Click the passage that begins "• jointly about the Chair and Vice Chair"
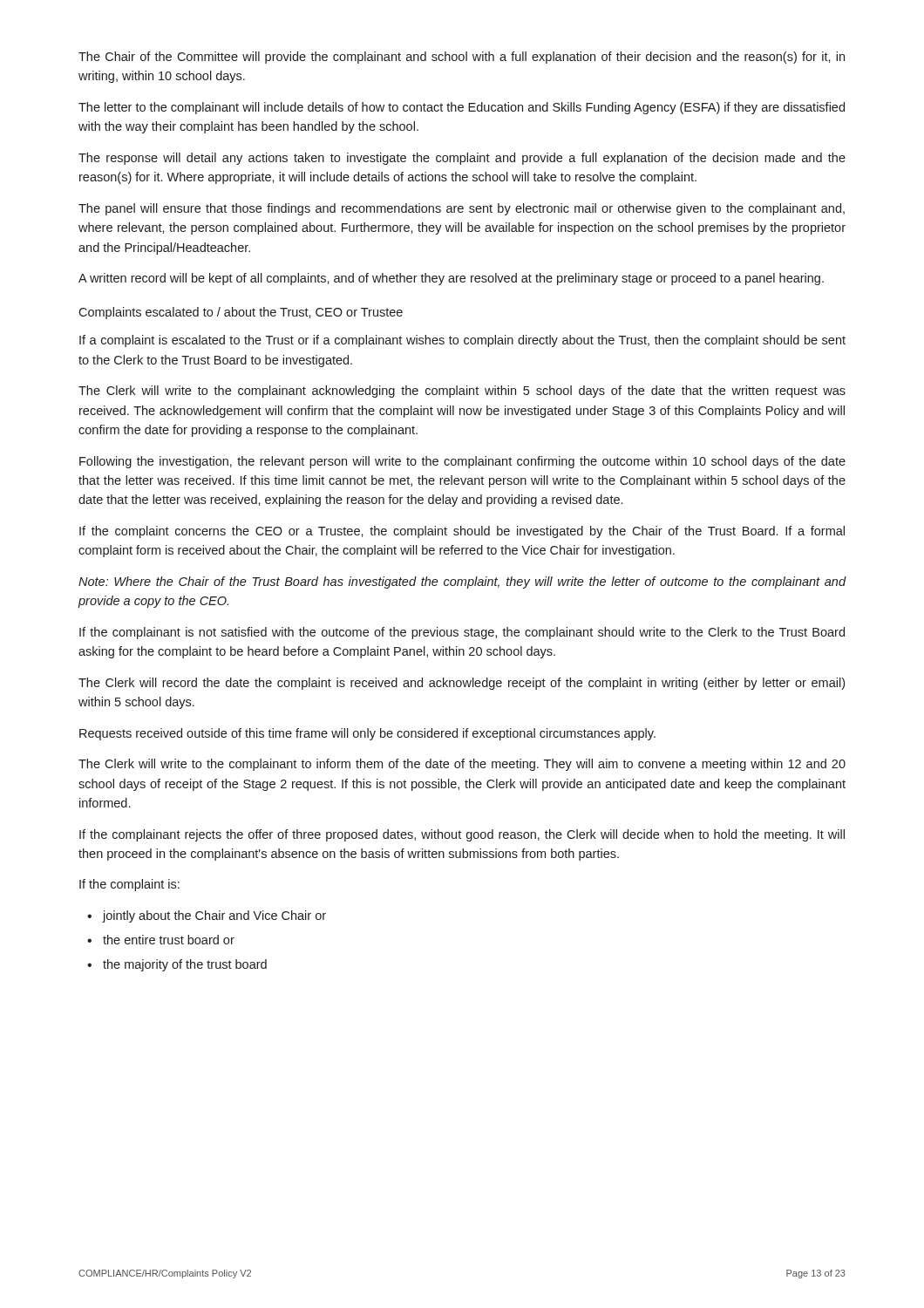 pos(207,916)
